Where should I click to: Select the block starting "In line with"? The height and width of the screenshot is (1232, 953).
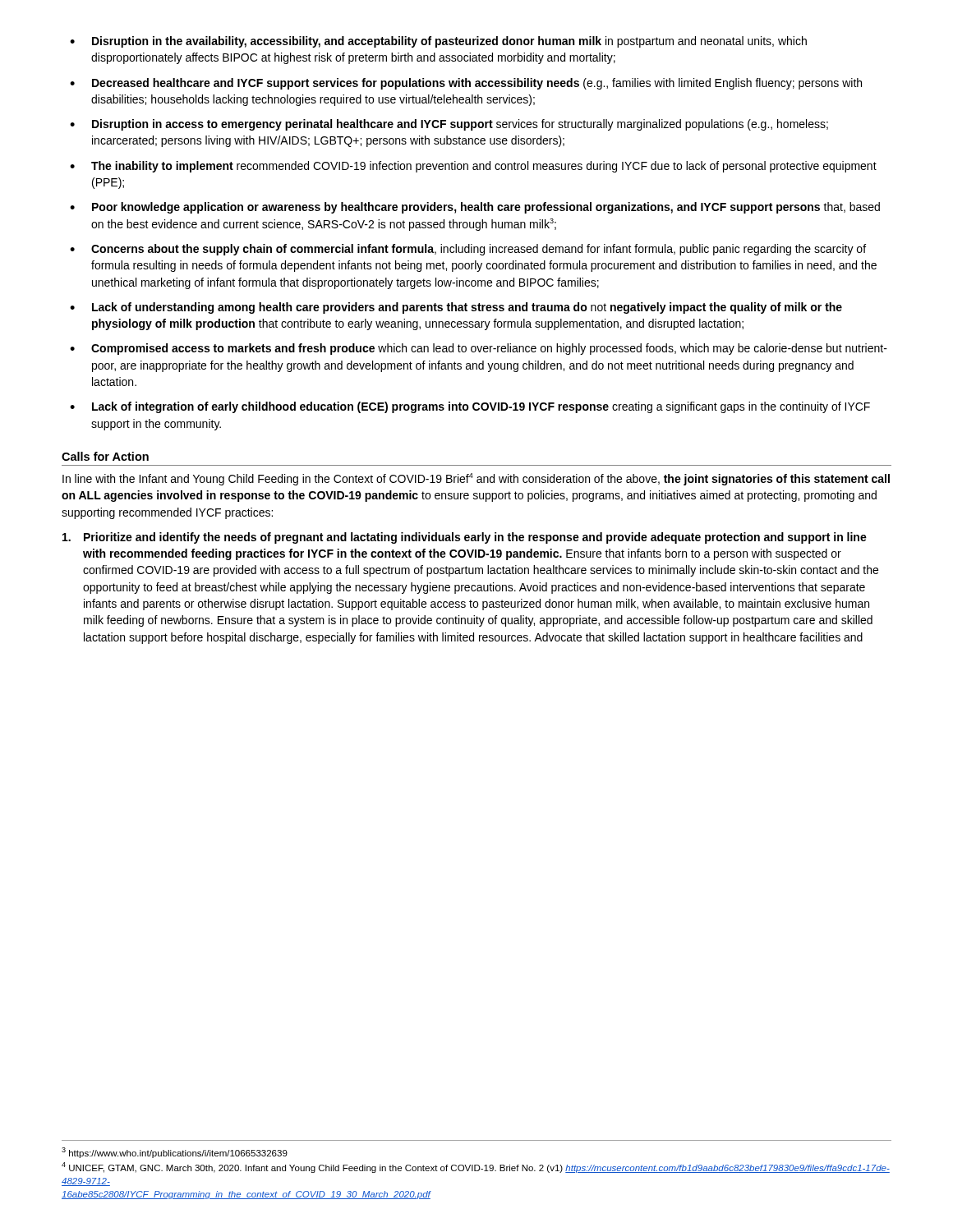click(476, 495)
